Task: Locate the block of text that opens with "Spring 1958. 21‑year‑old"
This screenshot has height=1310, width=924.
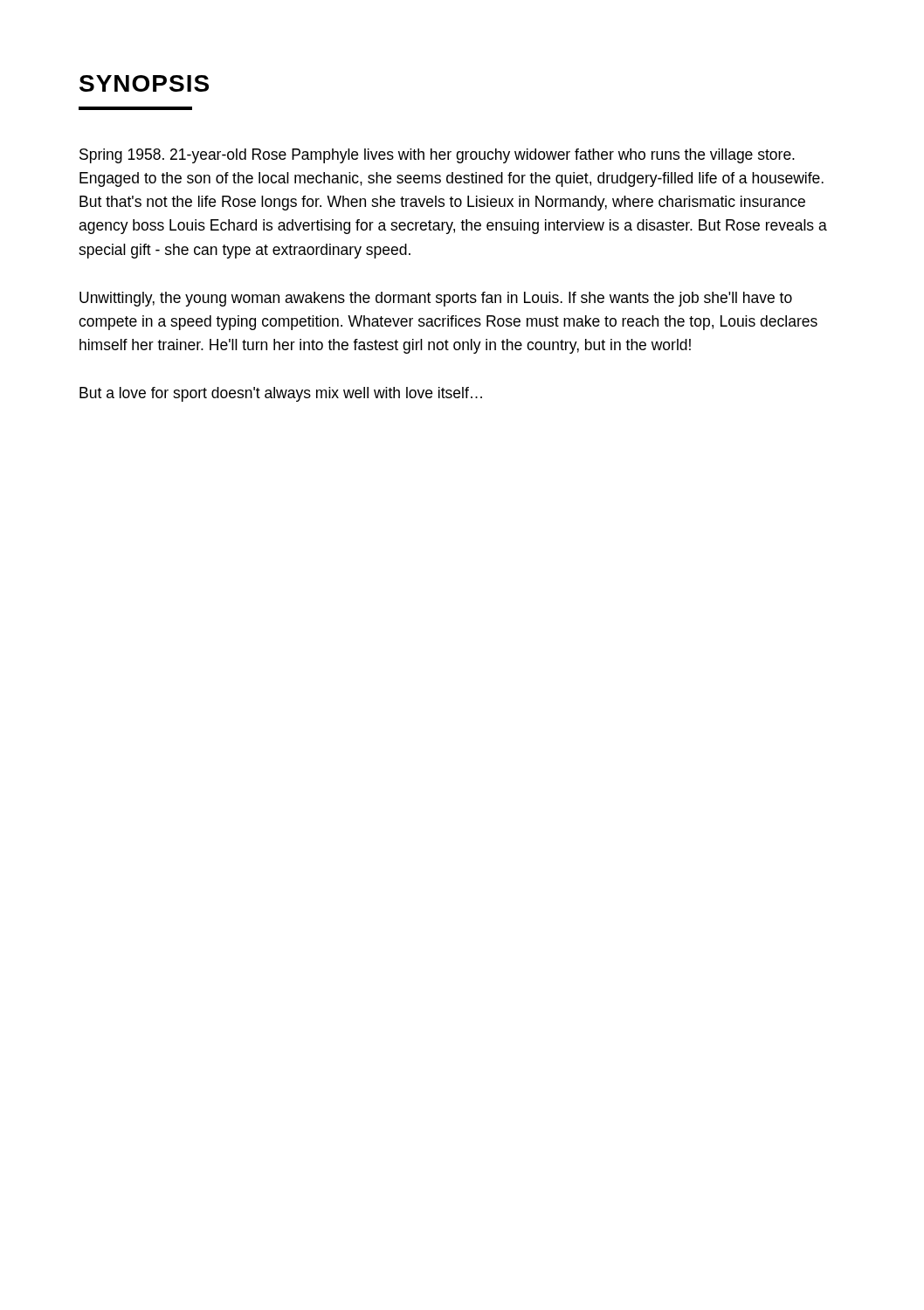Action: pos(437,156)
